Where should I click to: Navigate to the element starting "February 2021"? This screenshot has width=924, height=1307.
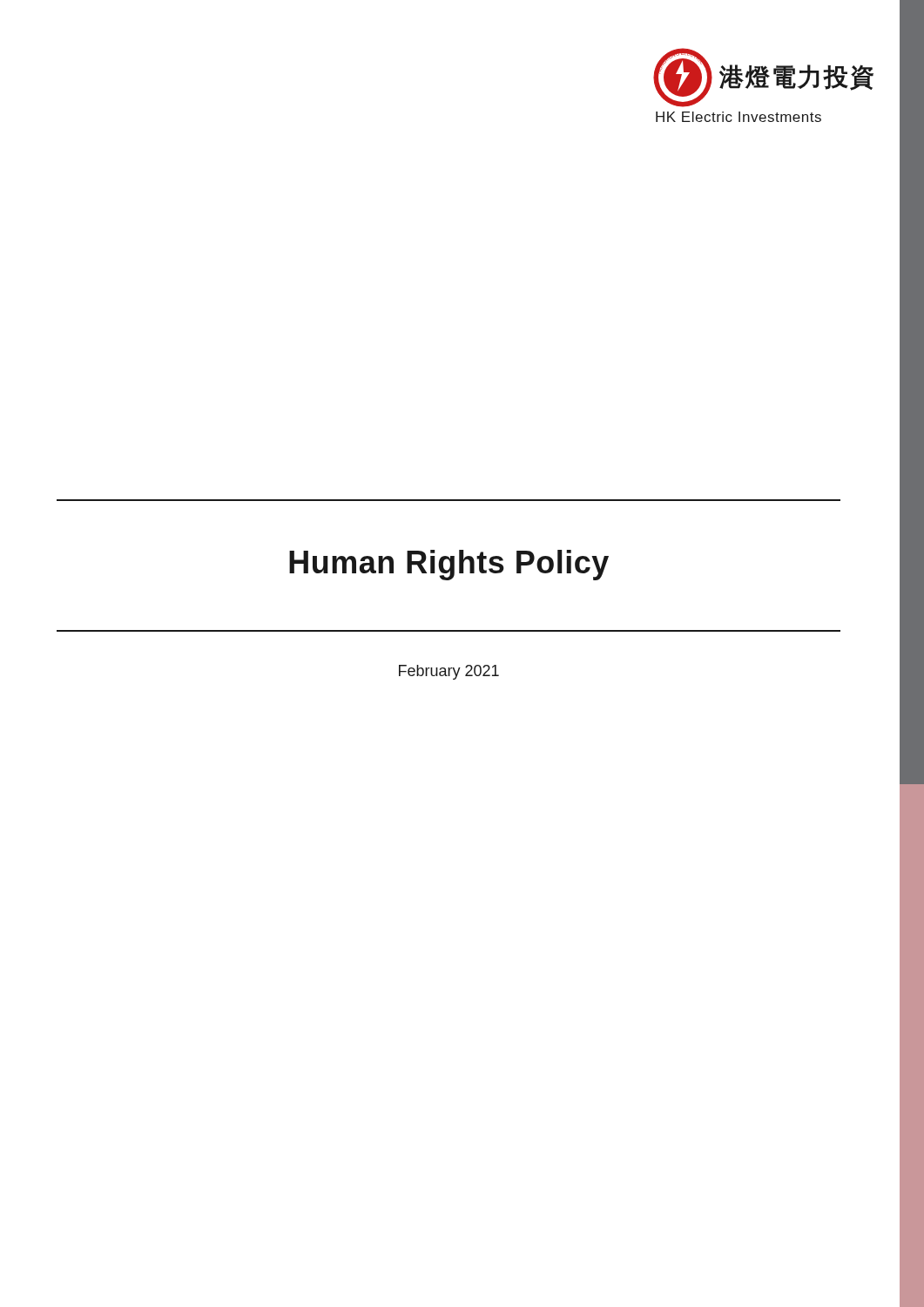click(x=449, y=671)
